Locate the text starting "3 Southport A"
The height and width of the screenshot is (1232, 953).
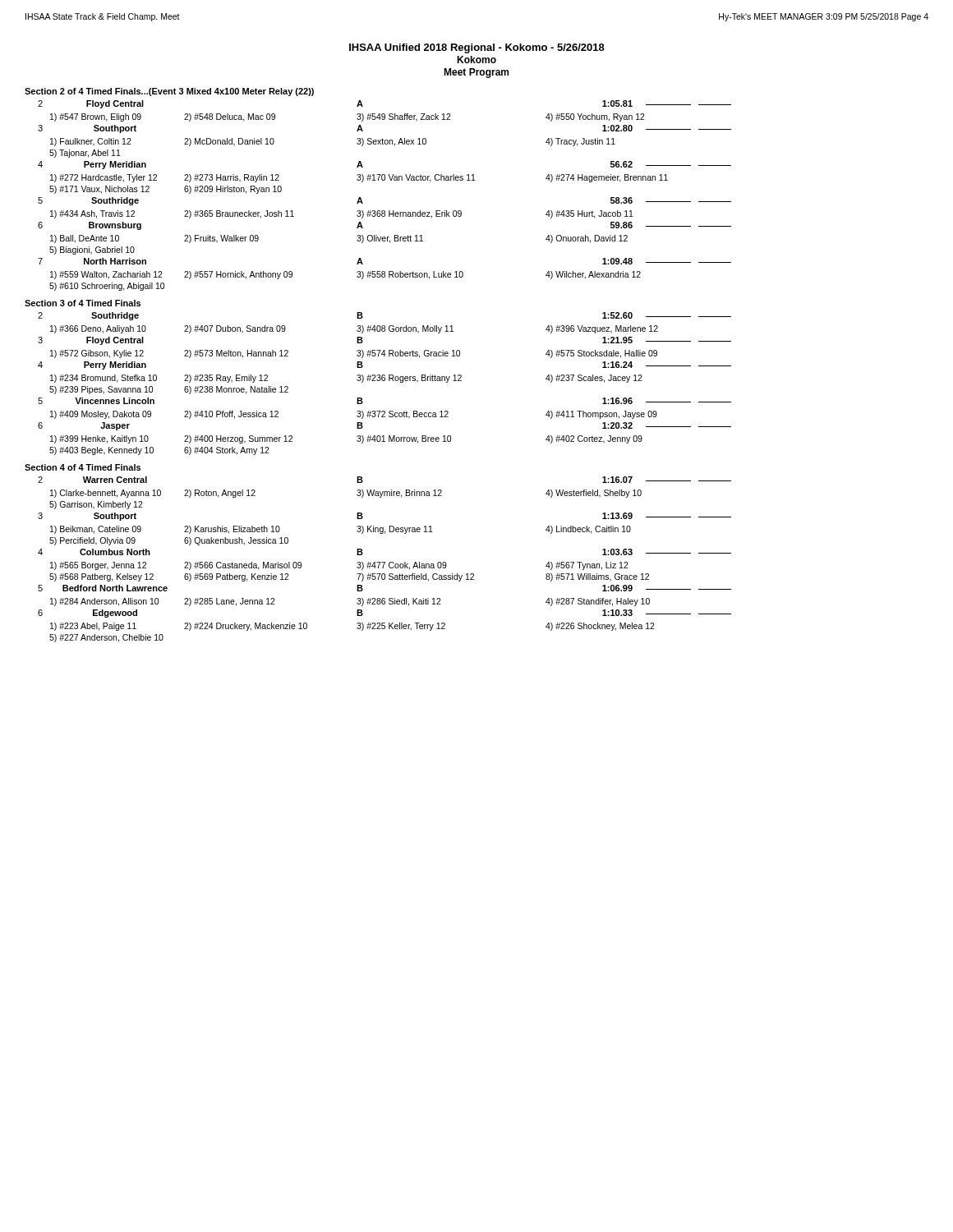384,141
